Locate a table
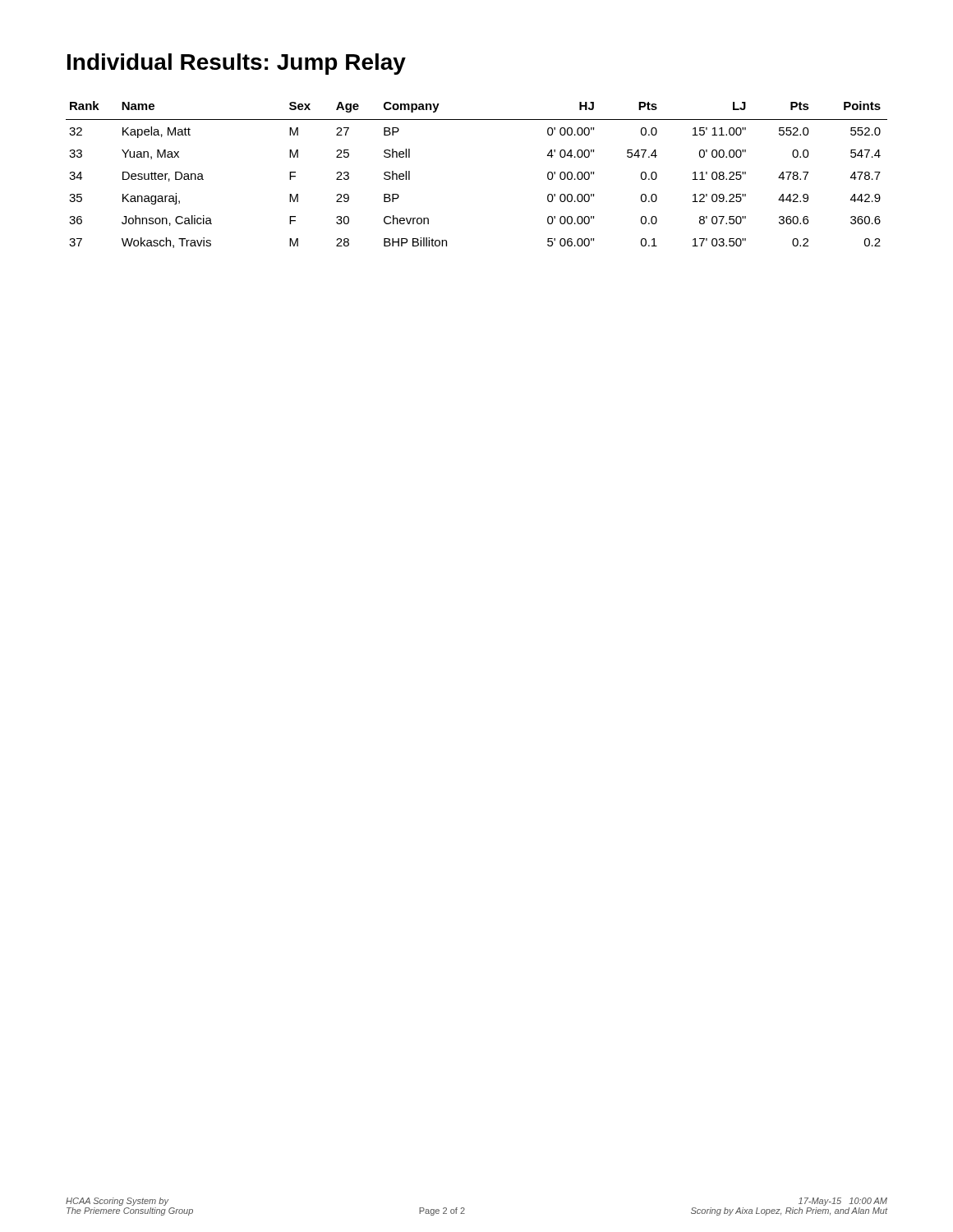 [476, 174]
